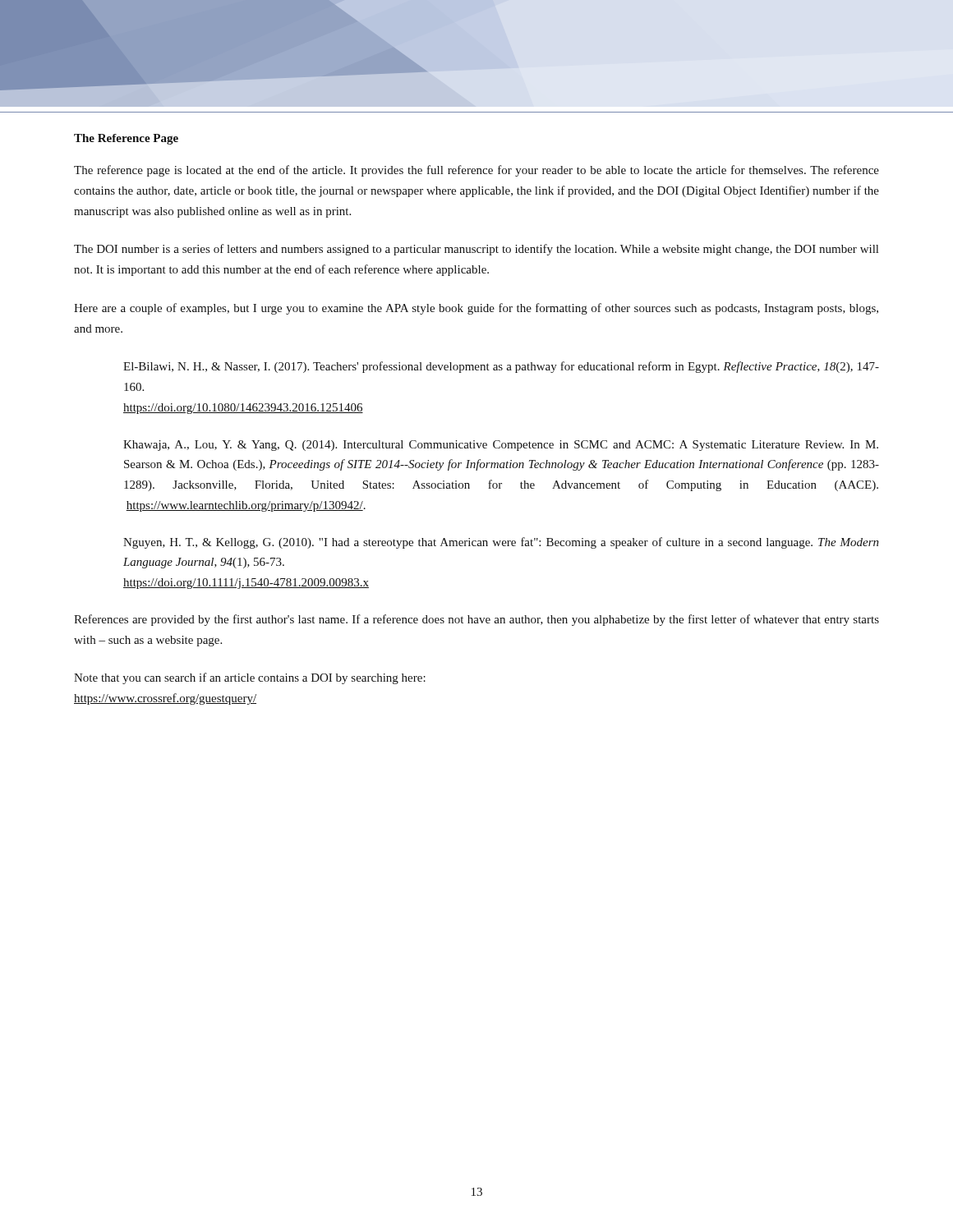
Task: Find the text block with the text "Note that you can search if"
Action: pos(250,688)
